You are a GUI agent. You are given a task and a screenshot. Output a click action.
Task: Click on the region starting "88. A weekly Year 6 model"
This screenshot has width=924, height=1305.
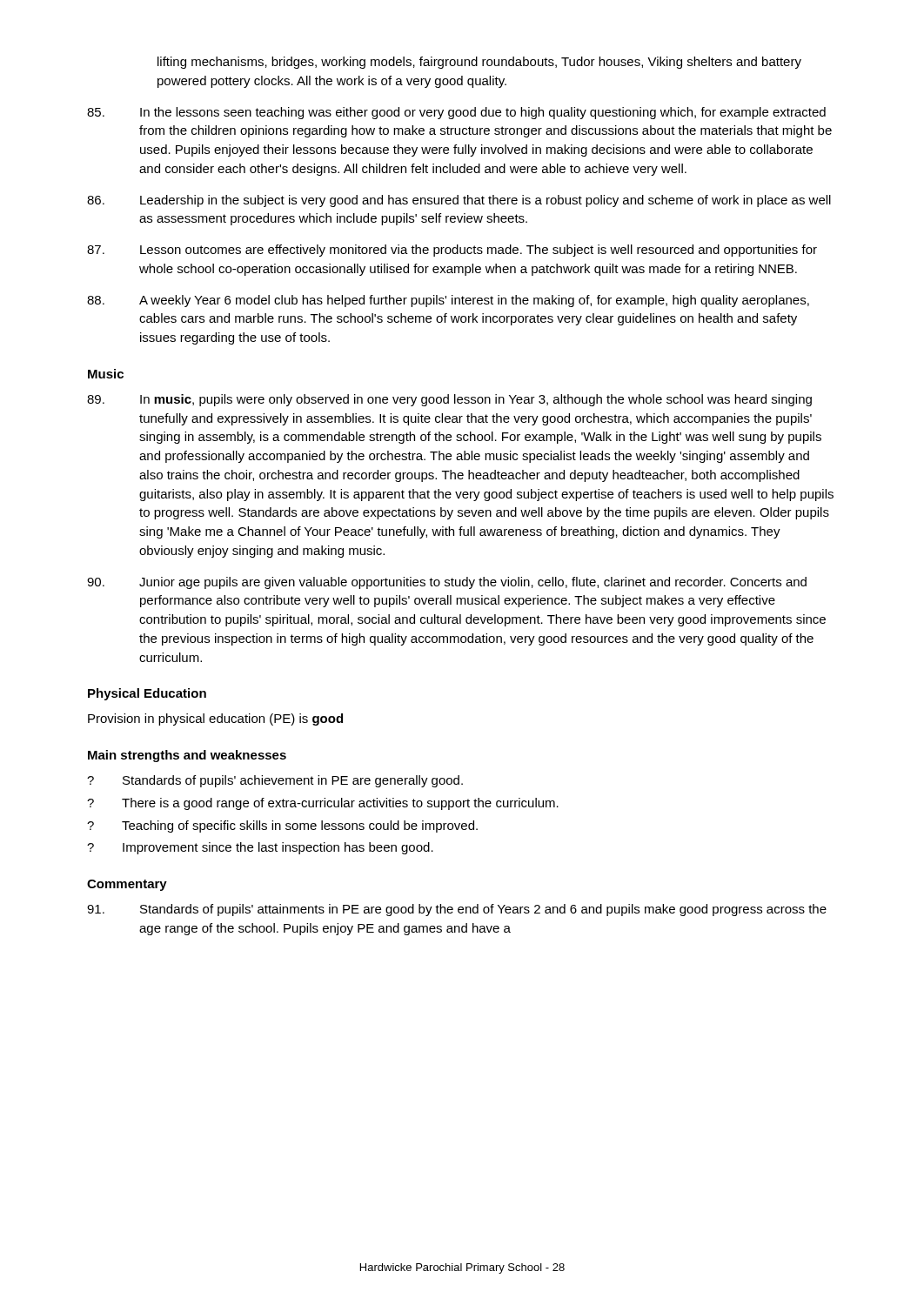tap(462, 318)
